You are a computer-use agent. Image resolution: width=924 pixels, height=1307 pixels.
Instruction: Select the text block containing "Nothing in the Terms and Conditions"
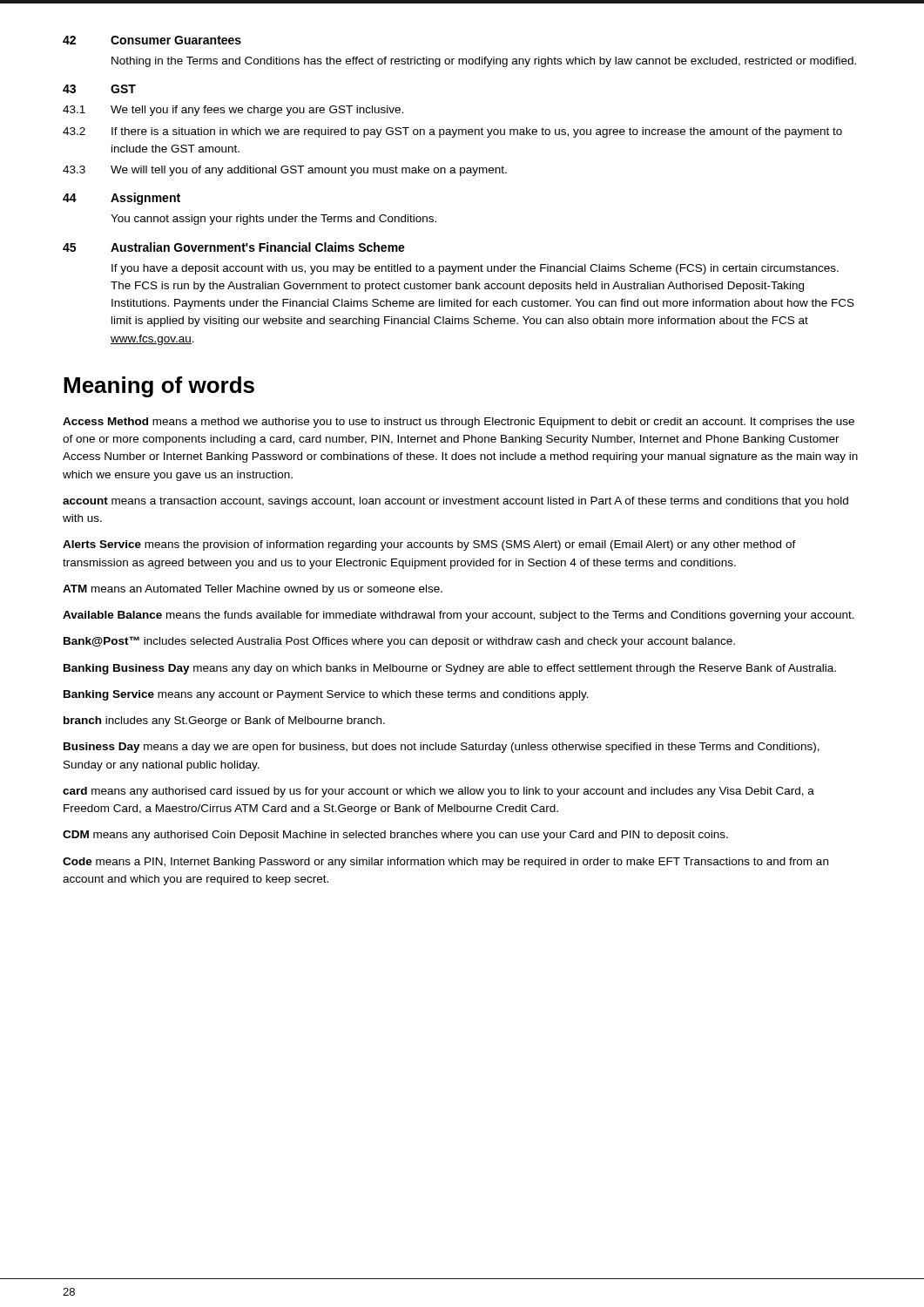(484, 61)
